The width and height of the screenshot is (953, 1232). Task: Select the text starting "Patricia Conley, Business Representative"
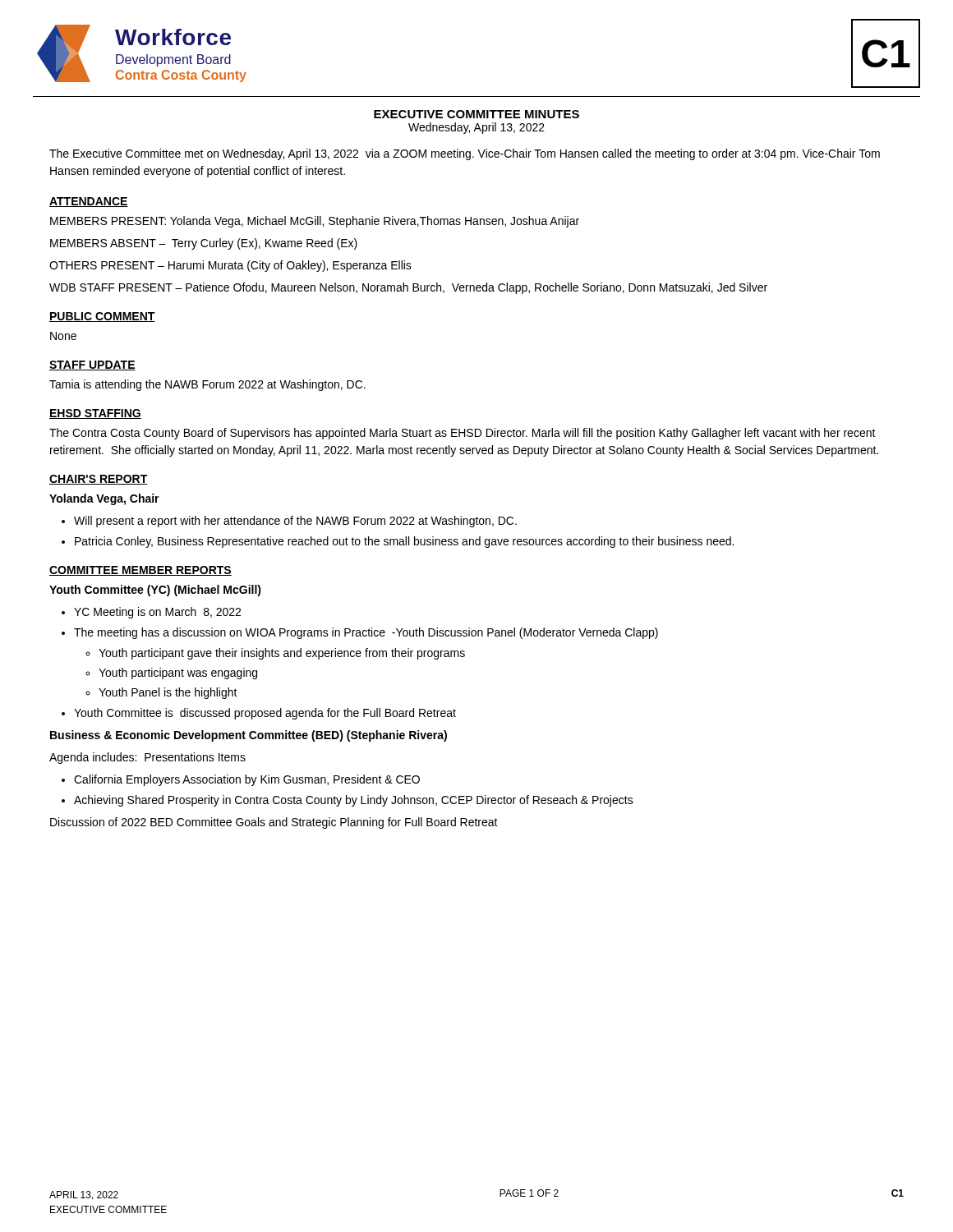404,541
